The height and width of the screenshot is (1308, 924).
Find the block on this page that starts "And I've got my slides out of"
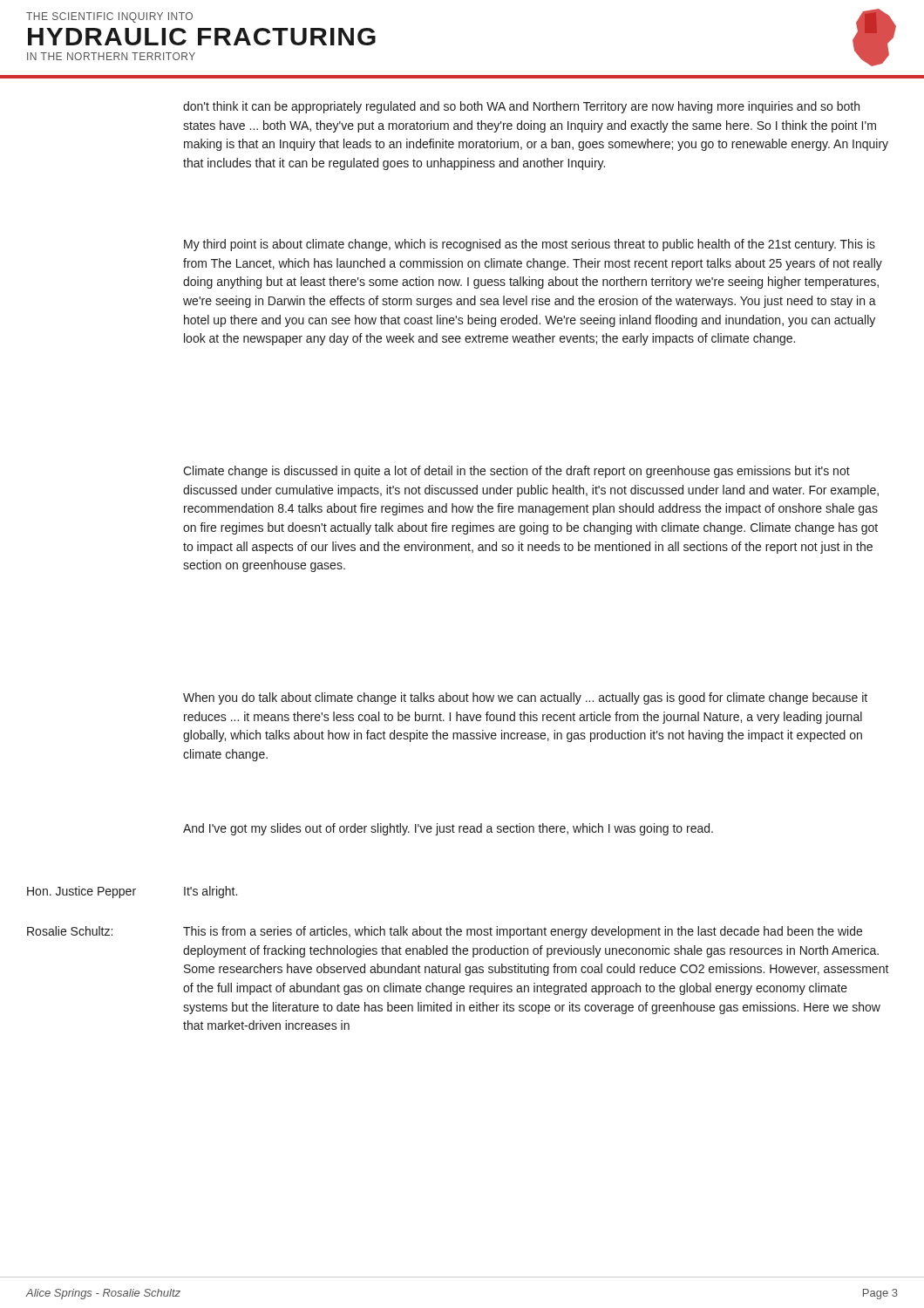[x=448, y=828]
